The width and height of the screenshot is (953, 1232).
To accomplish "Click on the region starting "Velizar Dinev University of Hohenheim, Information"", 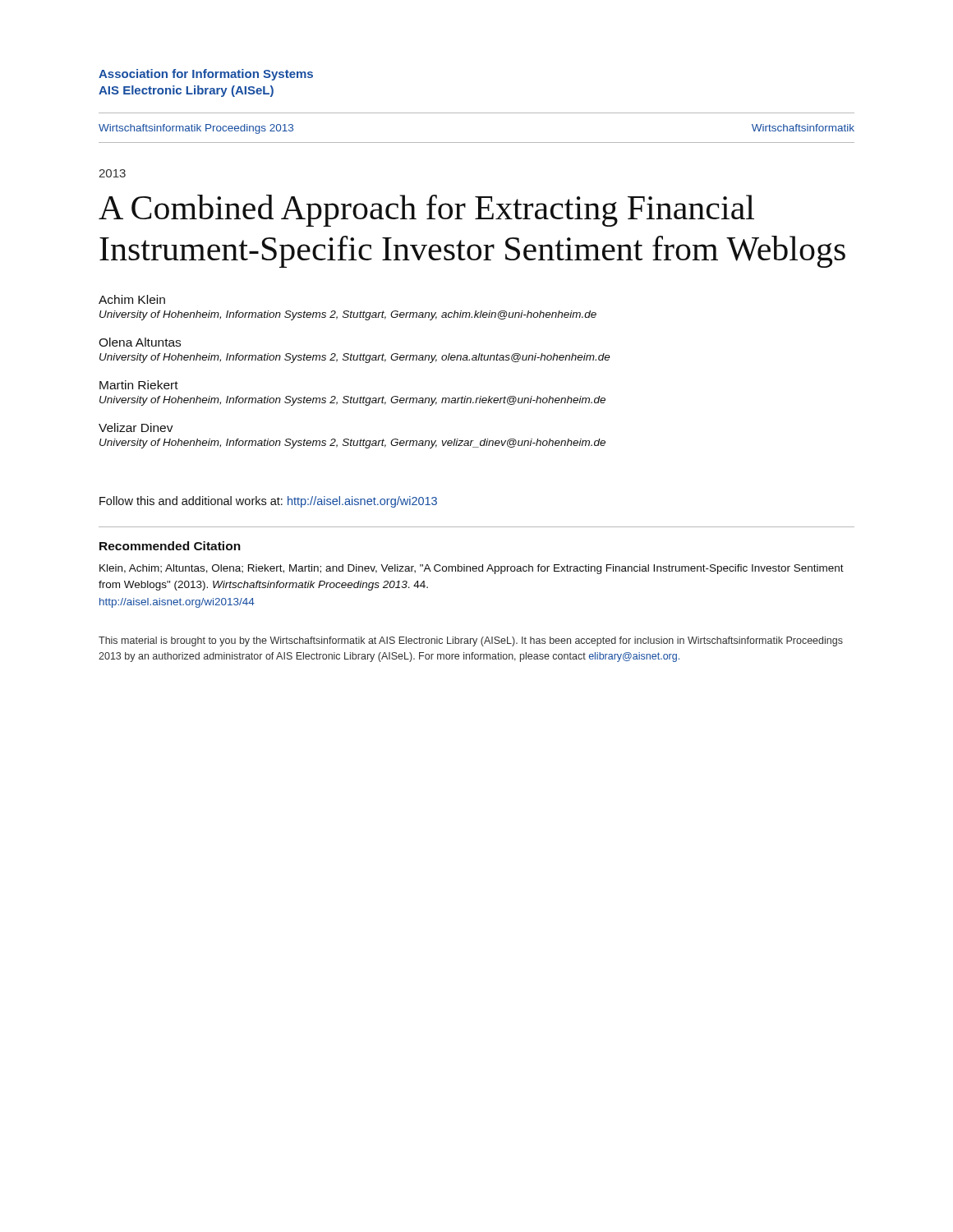I will click(476, 435).
